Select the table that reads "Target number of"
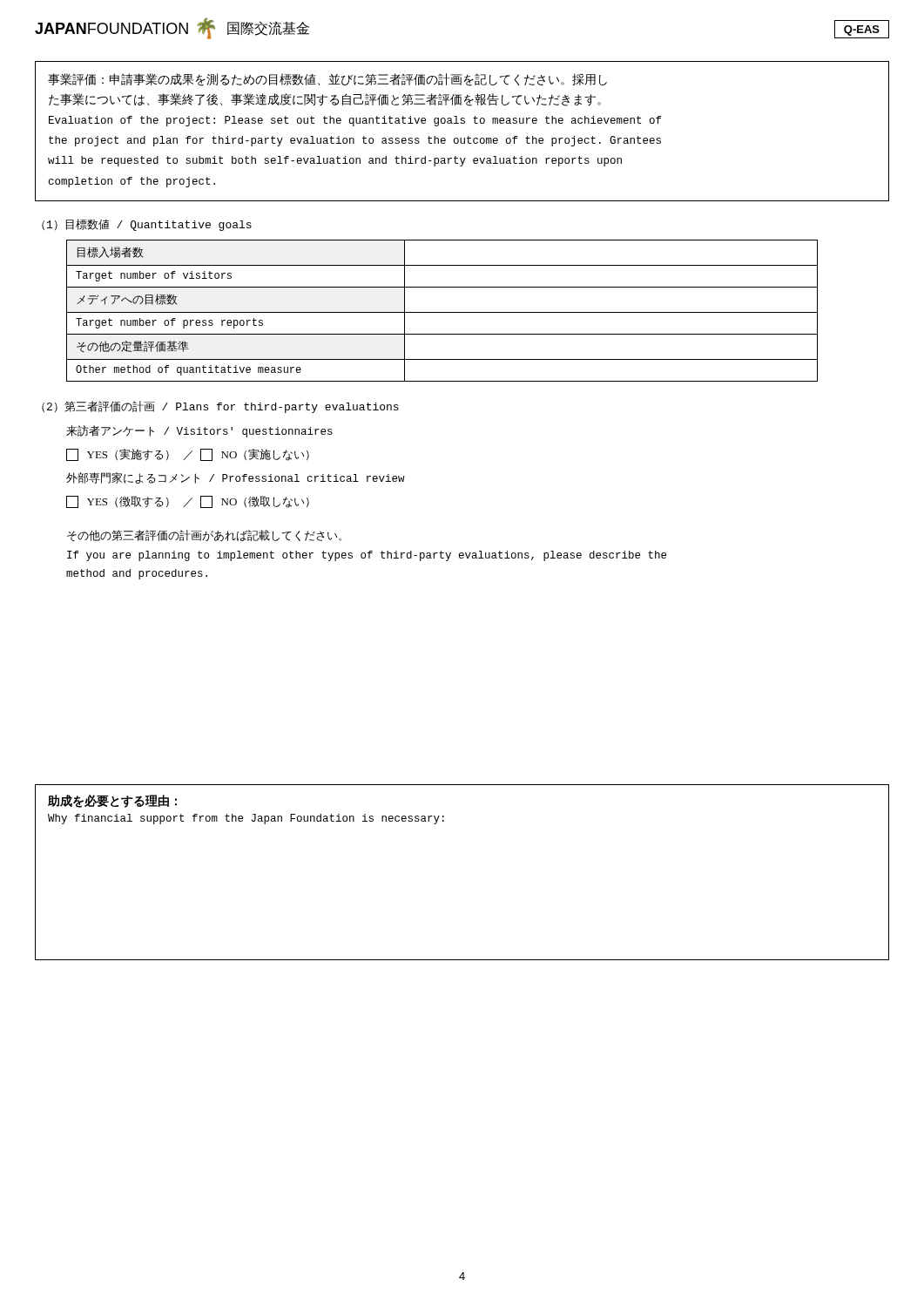The width and height of the screenshot is (924, 1307). click(462, 310)
